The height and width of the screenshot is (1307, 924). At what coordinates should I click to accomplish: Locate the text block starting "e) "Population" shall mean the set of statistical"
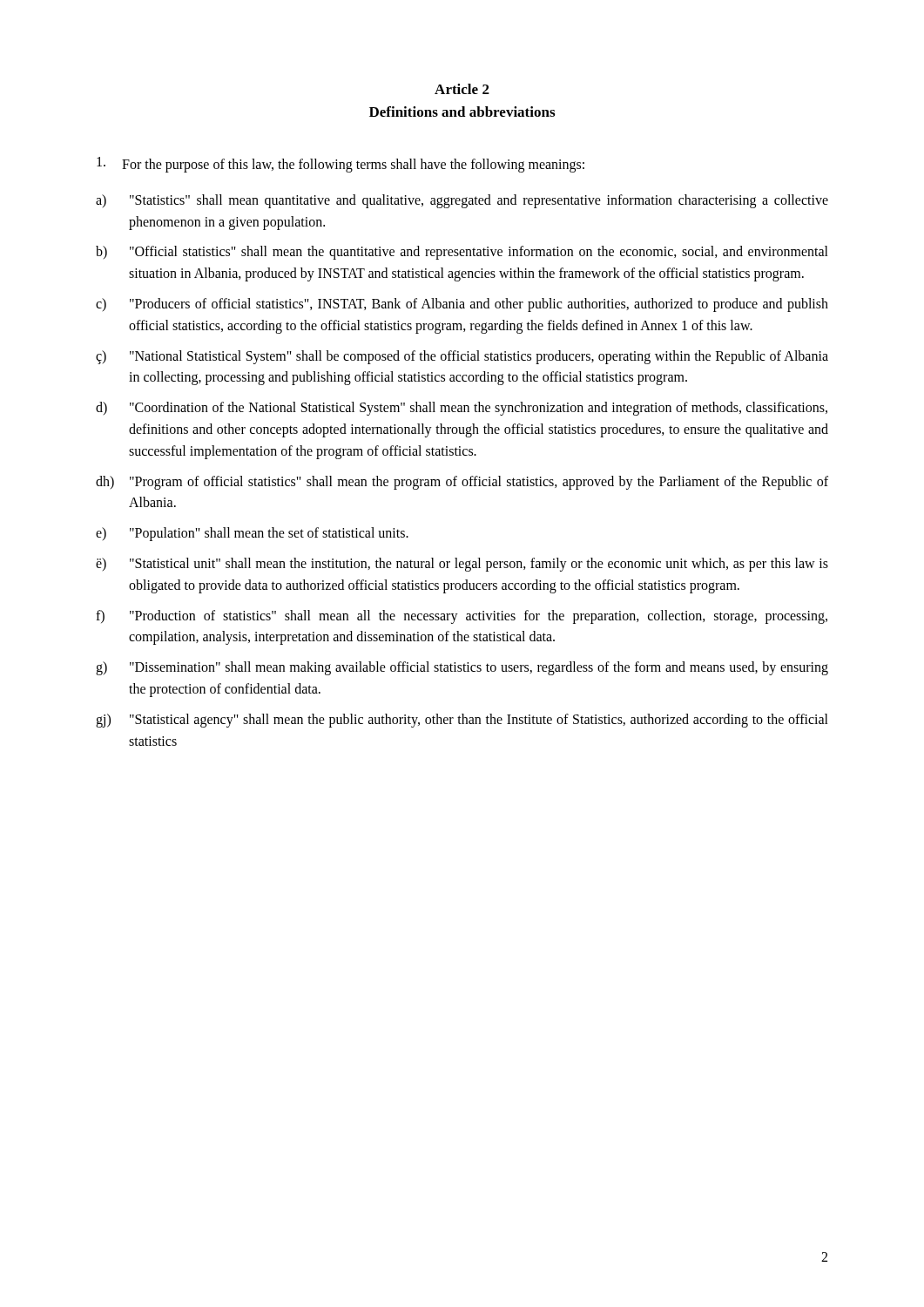[252, 534]
